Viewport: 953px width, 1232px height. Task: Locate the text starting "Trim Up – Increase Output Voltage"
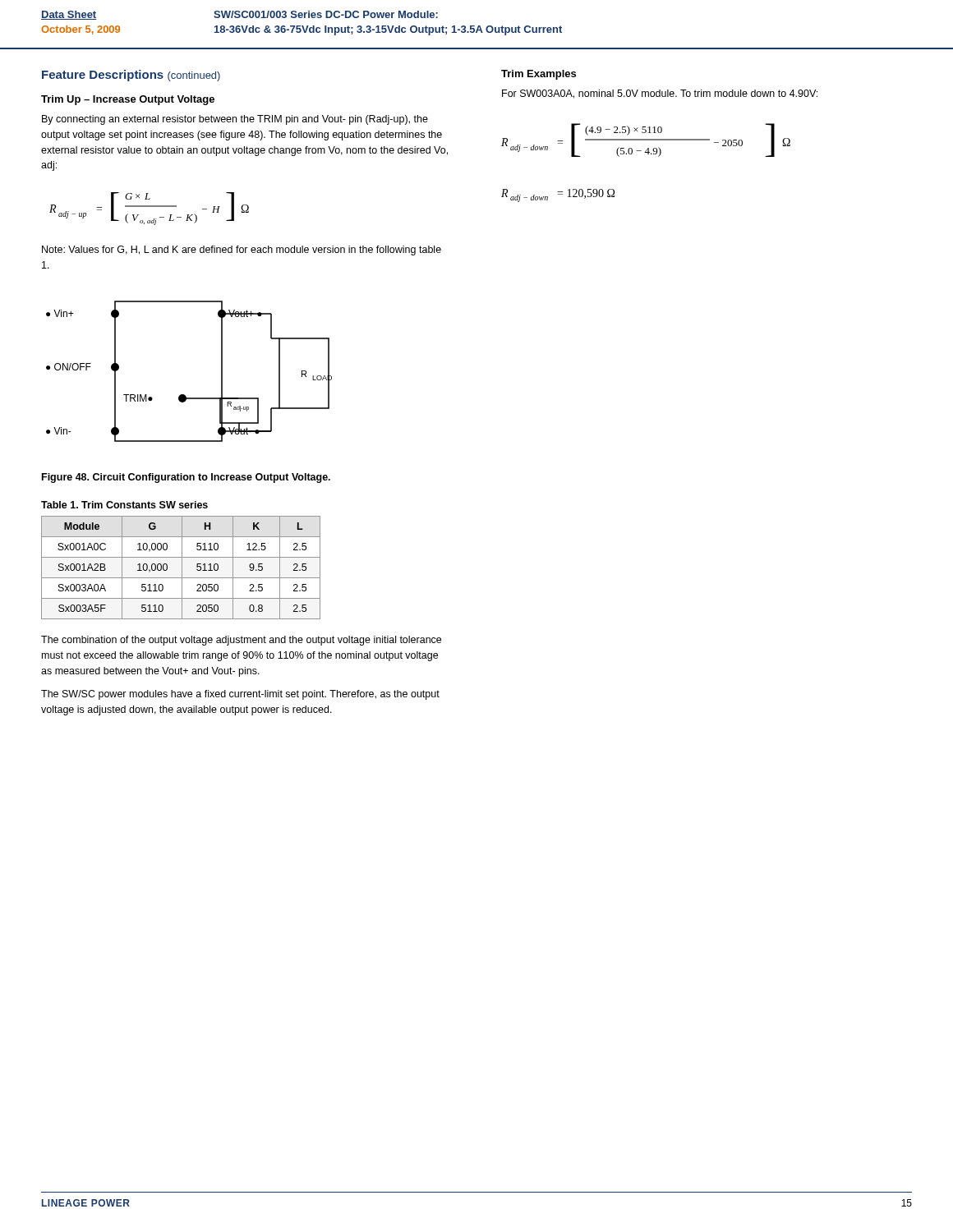pyautogui.click(x=128, y=99)
